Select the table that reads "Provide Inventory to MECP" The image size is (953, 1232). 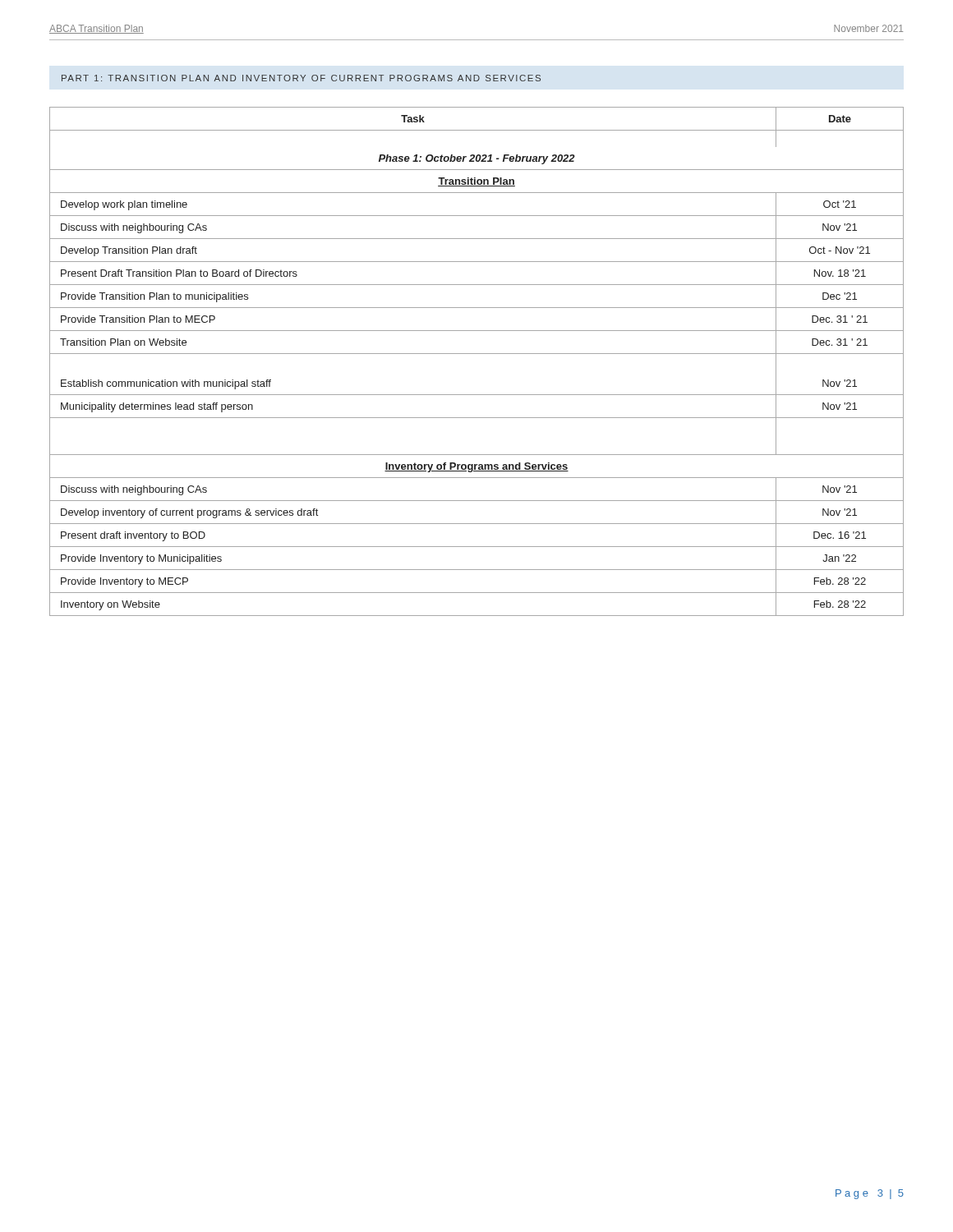click(476, 361)
